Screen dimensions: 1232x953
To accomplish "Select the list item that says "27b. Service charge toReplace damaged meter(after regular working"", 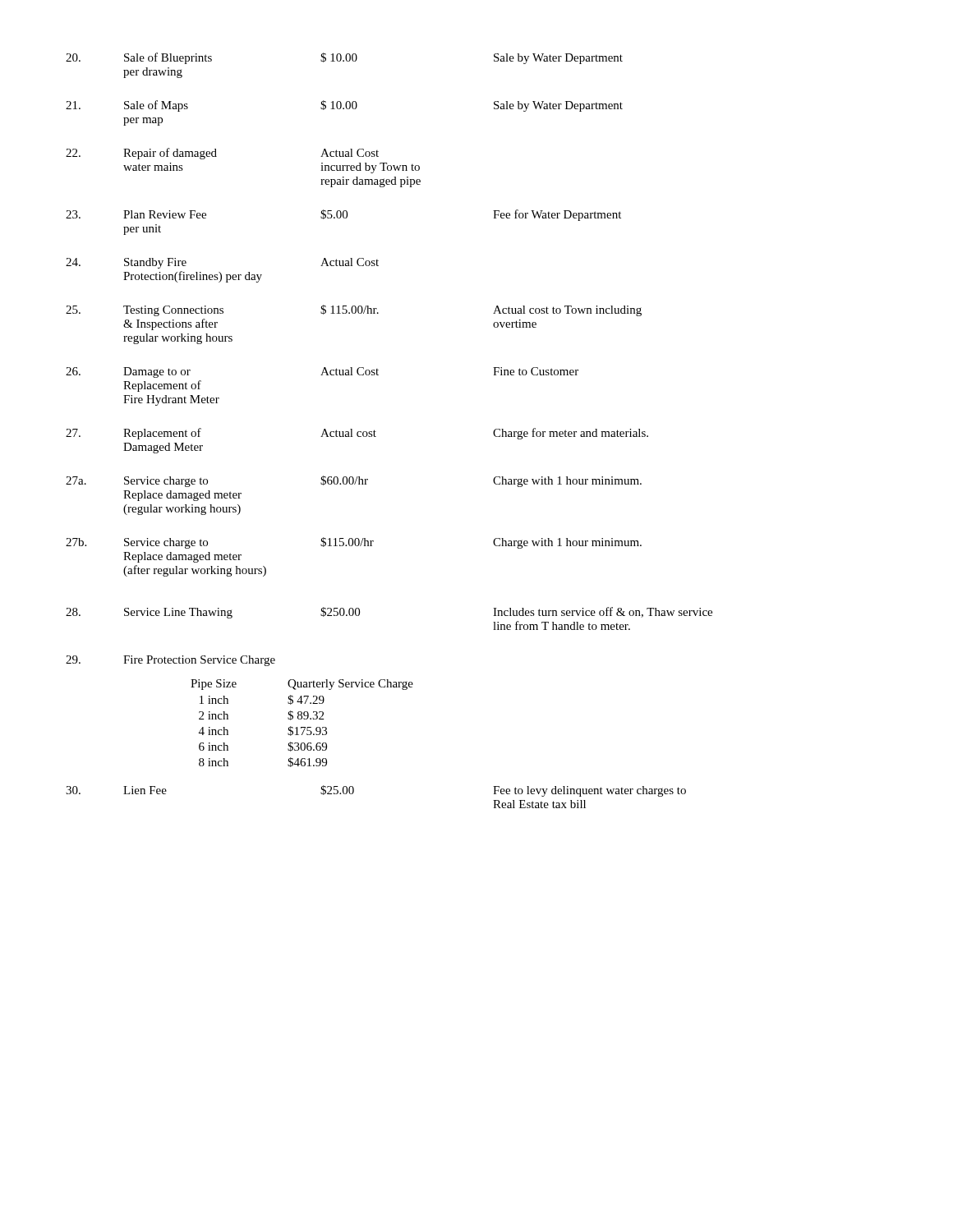I will coord(354,543).
